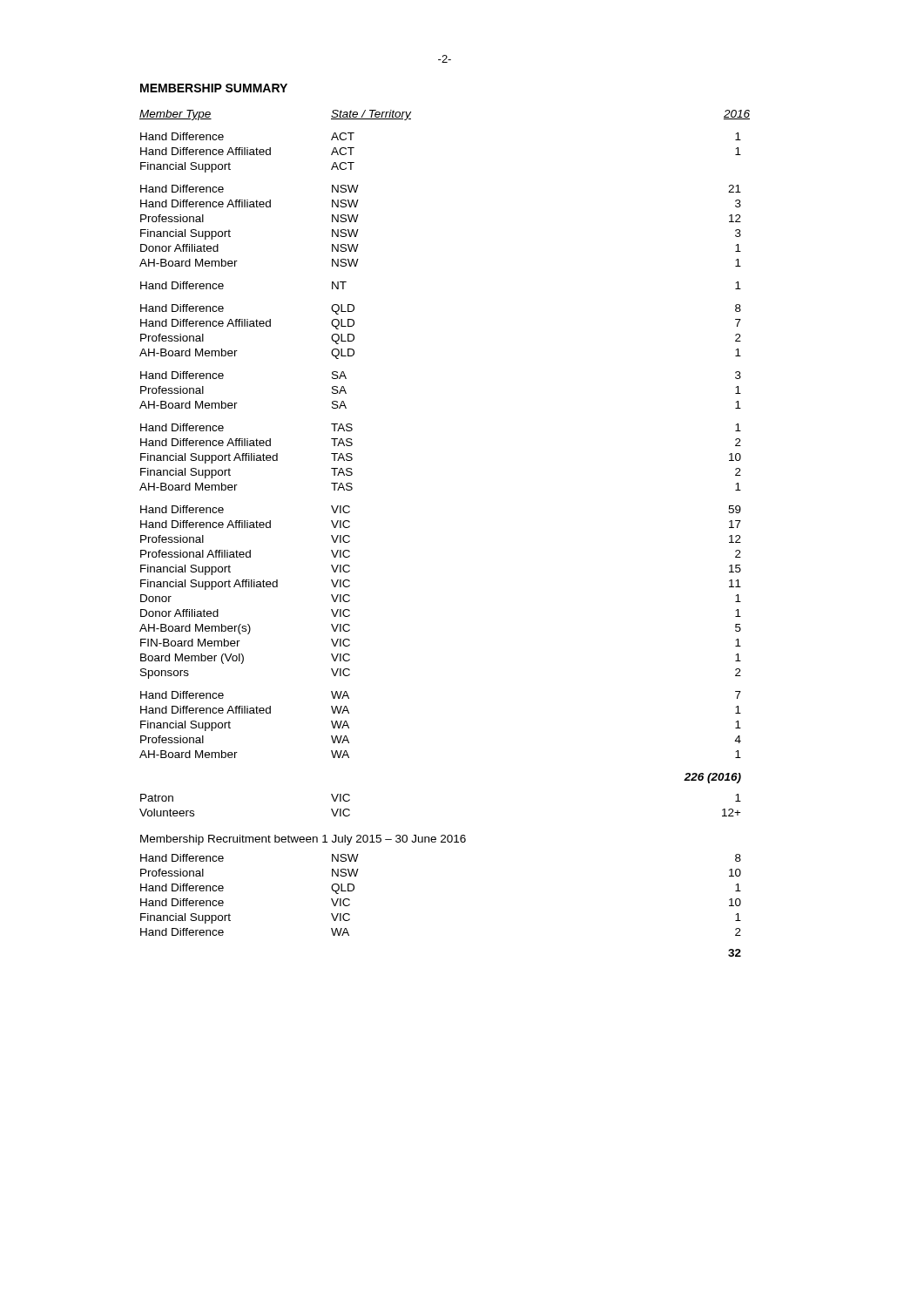This screenshot has height=1307, width=924.
Task: Find the table that mentions "Volunteers"
Action: [x=445, y=805]
